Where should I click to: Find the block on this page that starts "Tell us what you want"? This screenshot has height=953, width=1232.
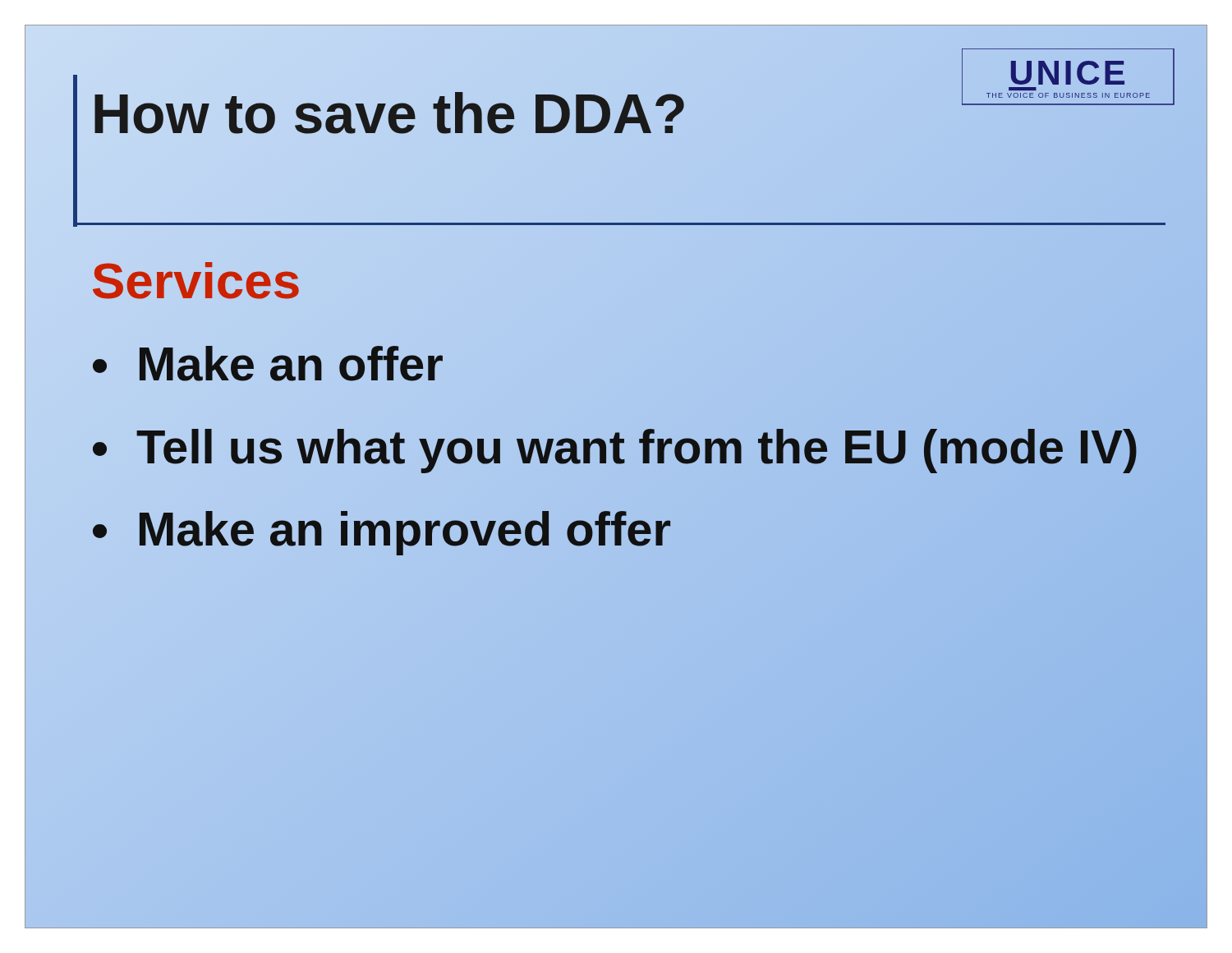pos(637,446)
